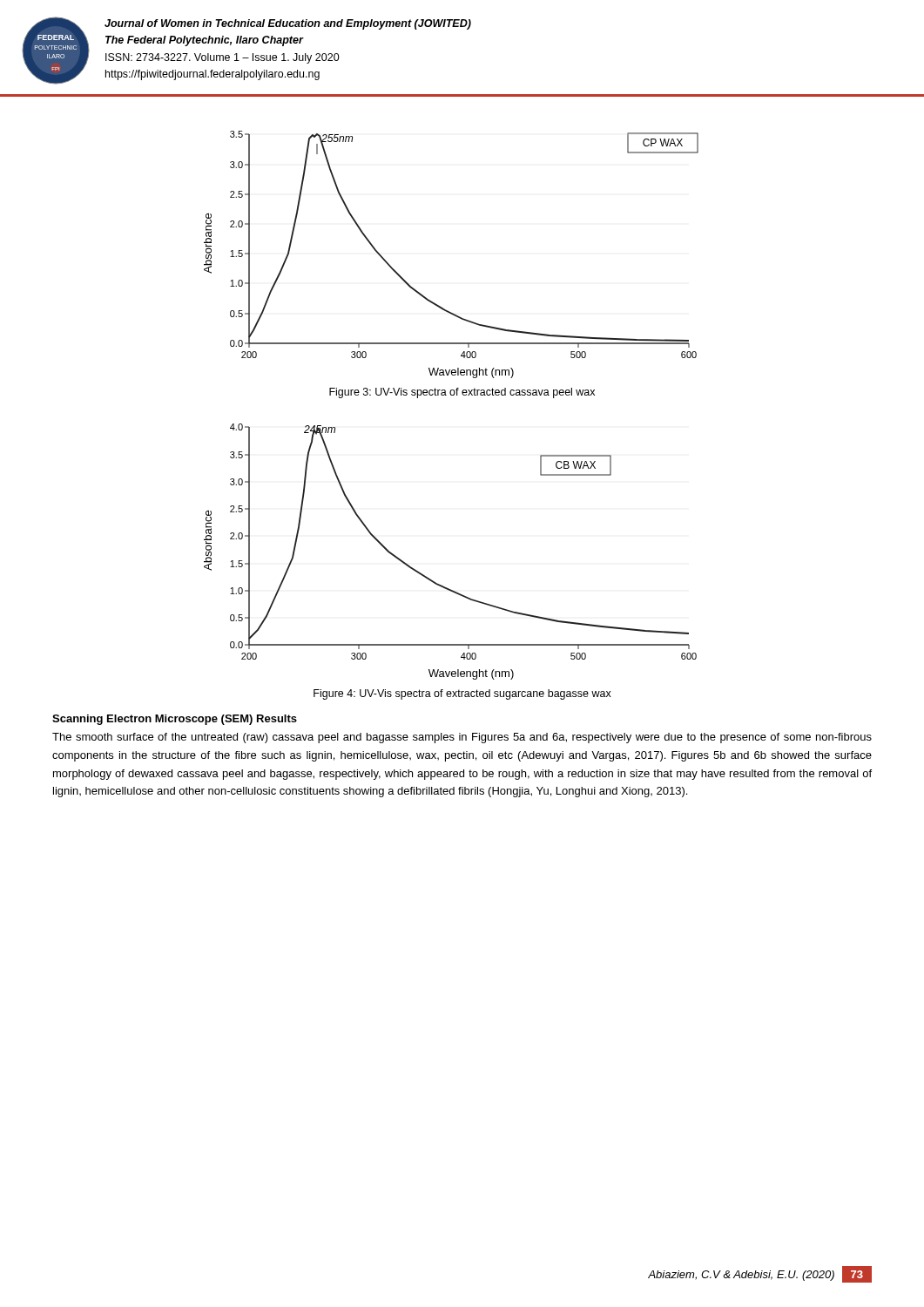Find the block starting "Figure 3: UV-Vis spectra of extracted"

[462, 392]
